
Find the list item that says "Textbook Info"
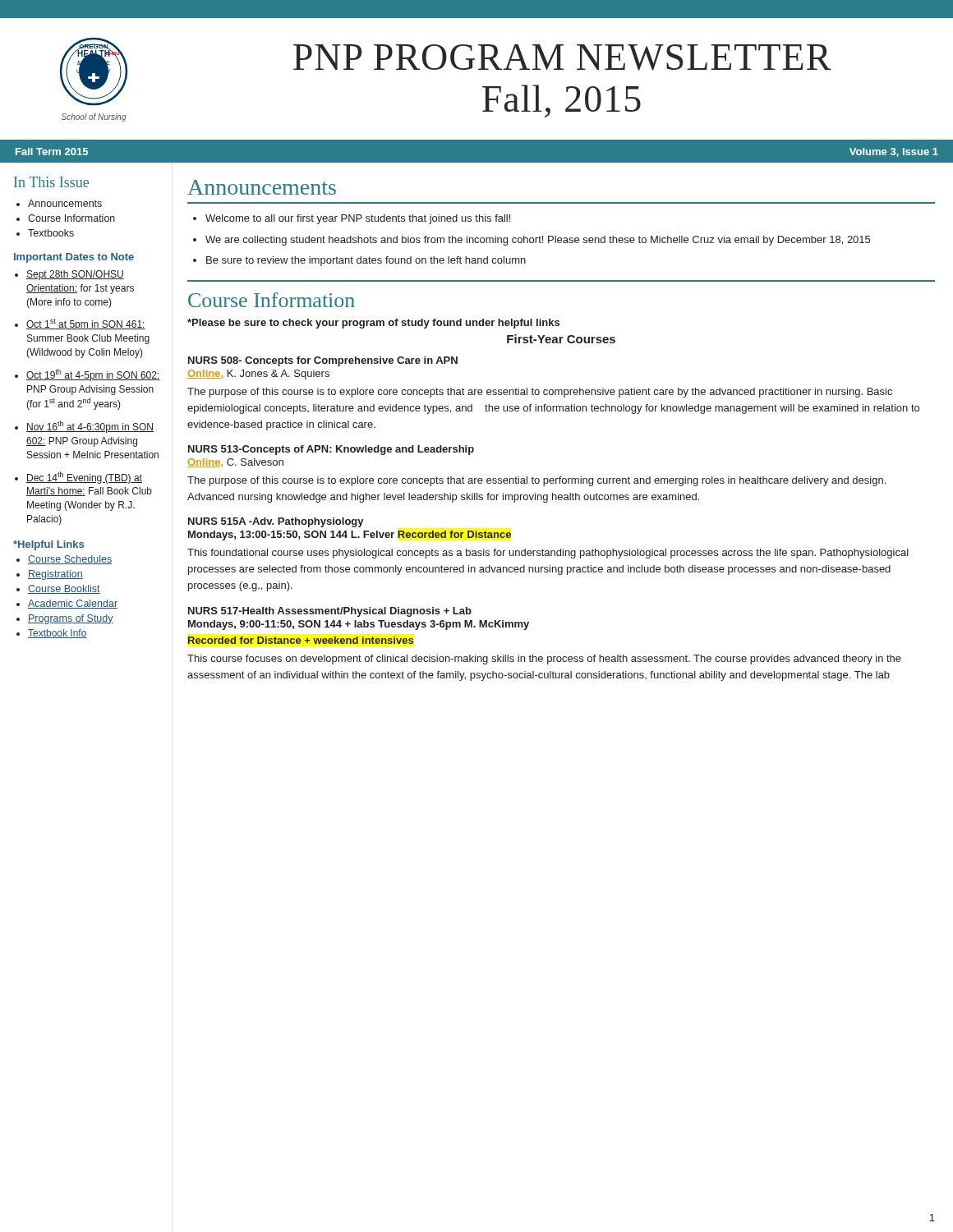click(x=95, y=633)
